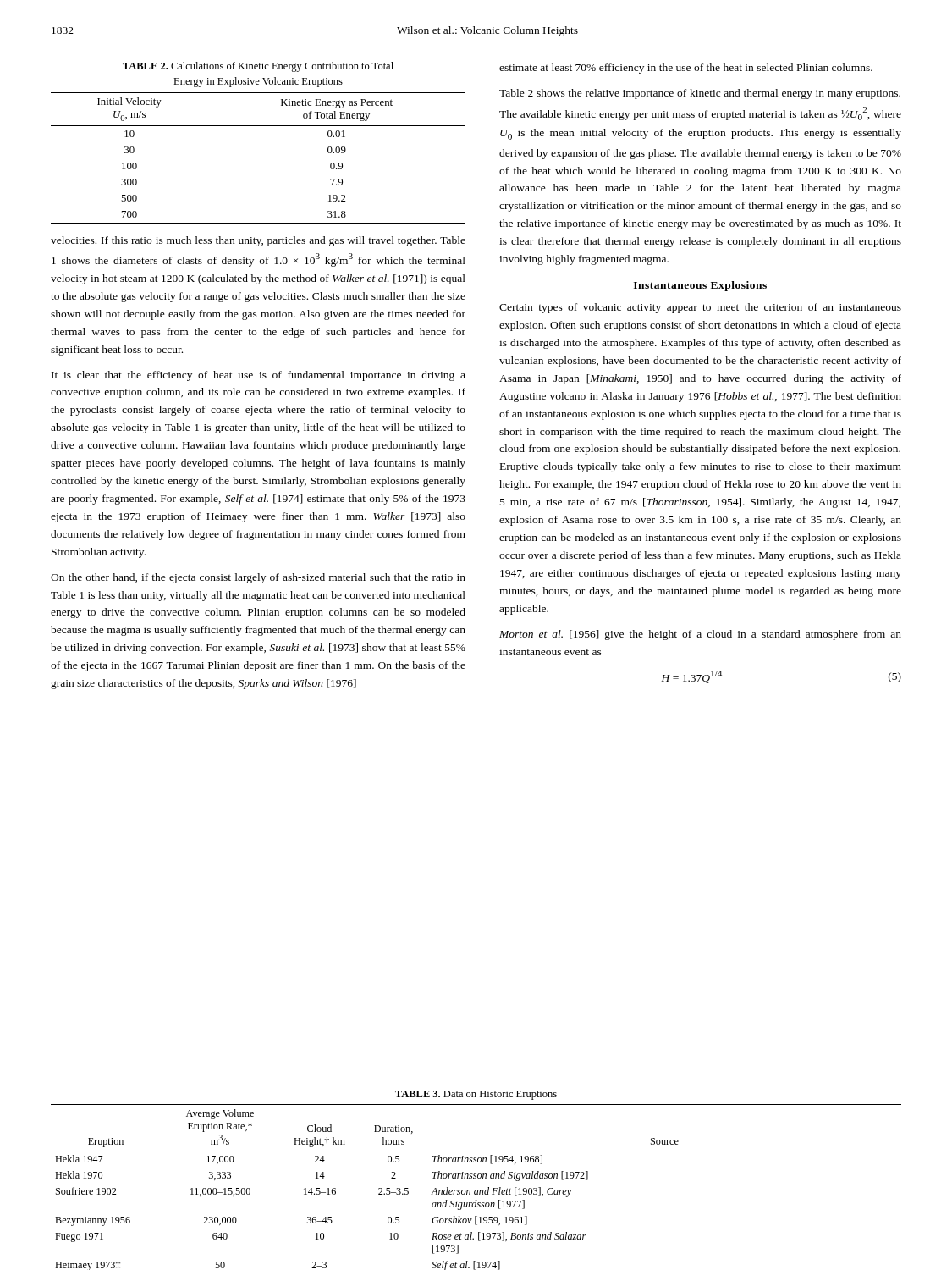Click on the passage starting "Morton et al."
This screenshot has width=952, height=1270.
(x=700, y=643)
